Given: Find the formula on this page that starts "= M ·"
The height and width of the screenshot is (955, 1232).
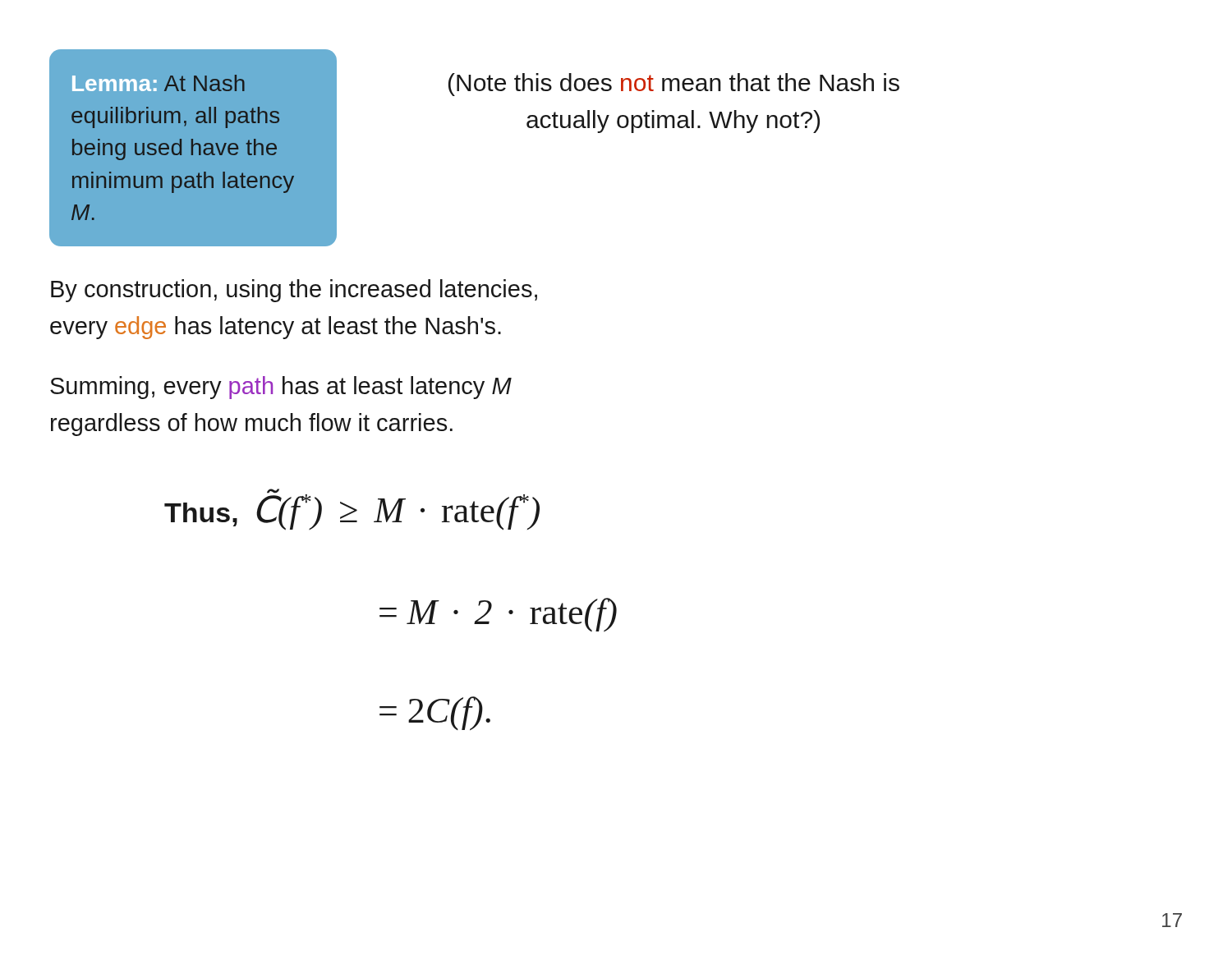Looking at the screenshot, I should 498,612.
